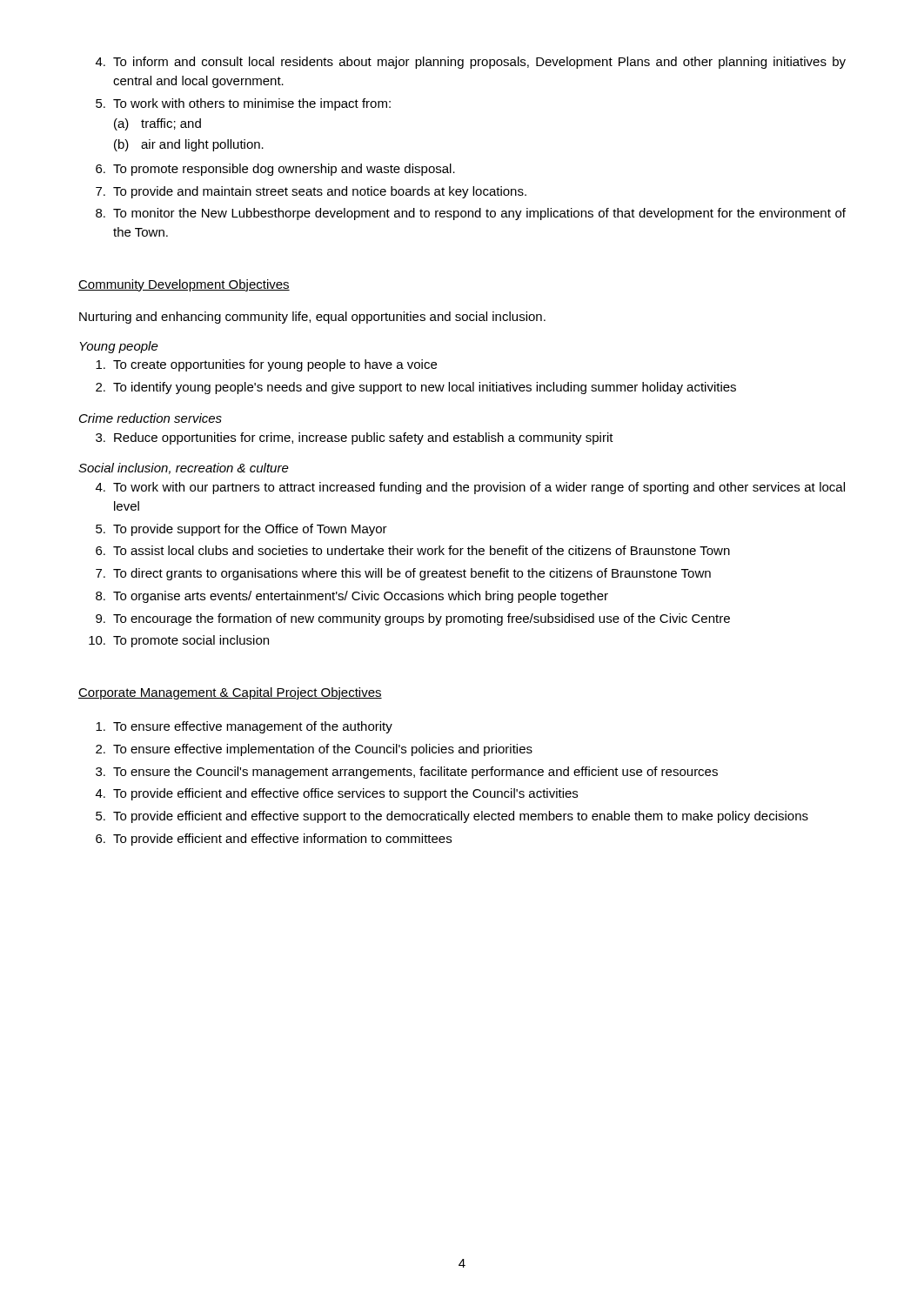Point to the text block starting "Nurturing and enhancing community life, equal opportunities"
This screenshot has height=1305, width=924.
[312, 316]
